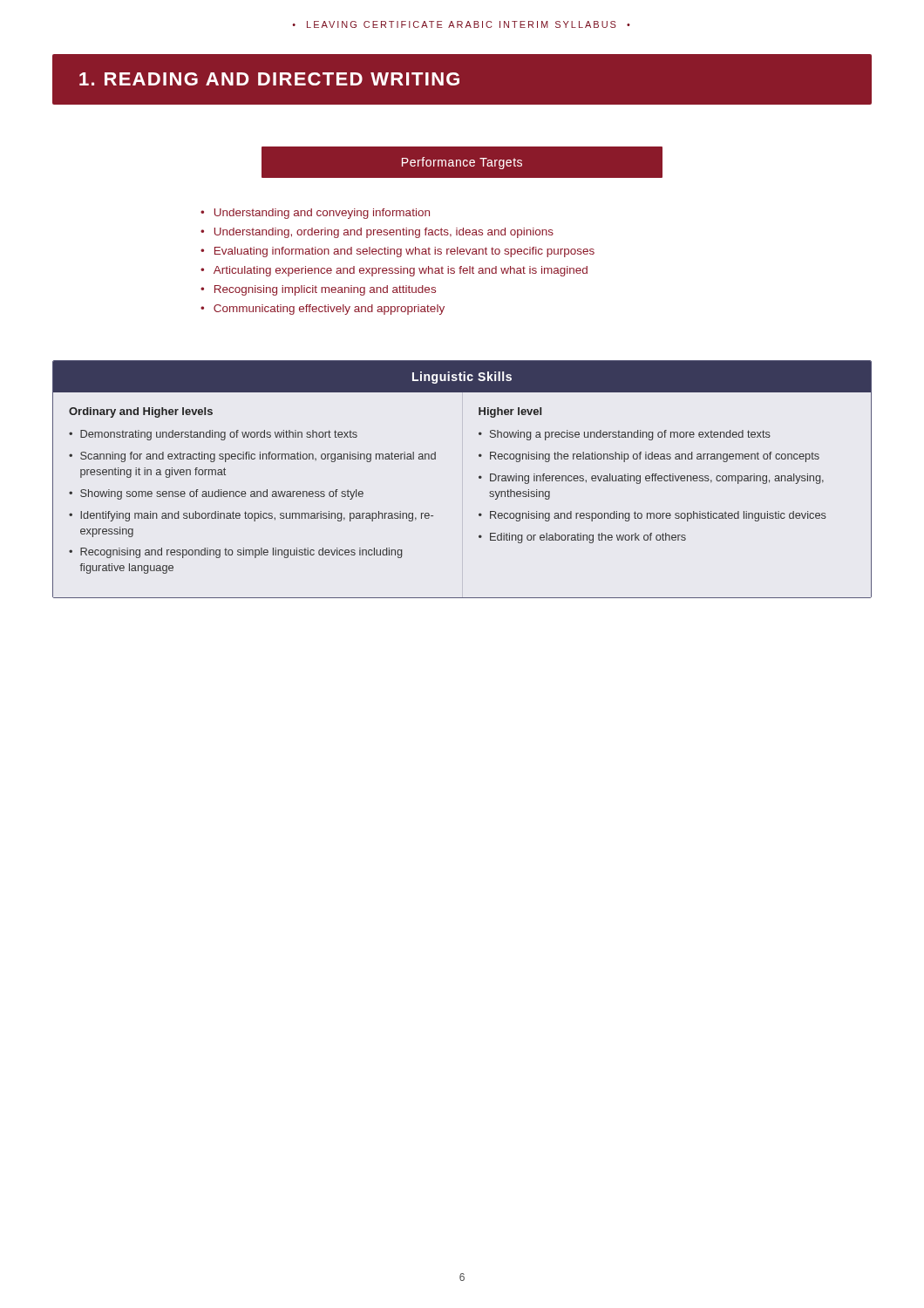Locate the list item containing "•Scanning for and"
Screen dimensions: 1308x924
253,463
